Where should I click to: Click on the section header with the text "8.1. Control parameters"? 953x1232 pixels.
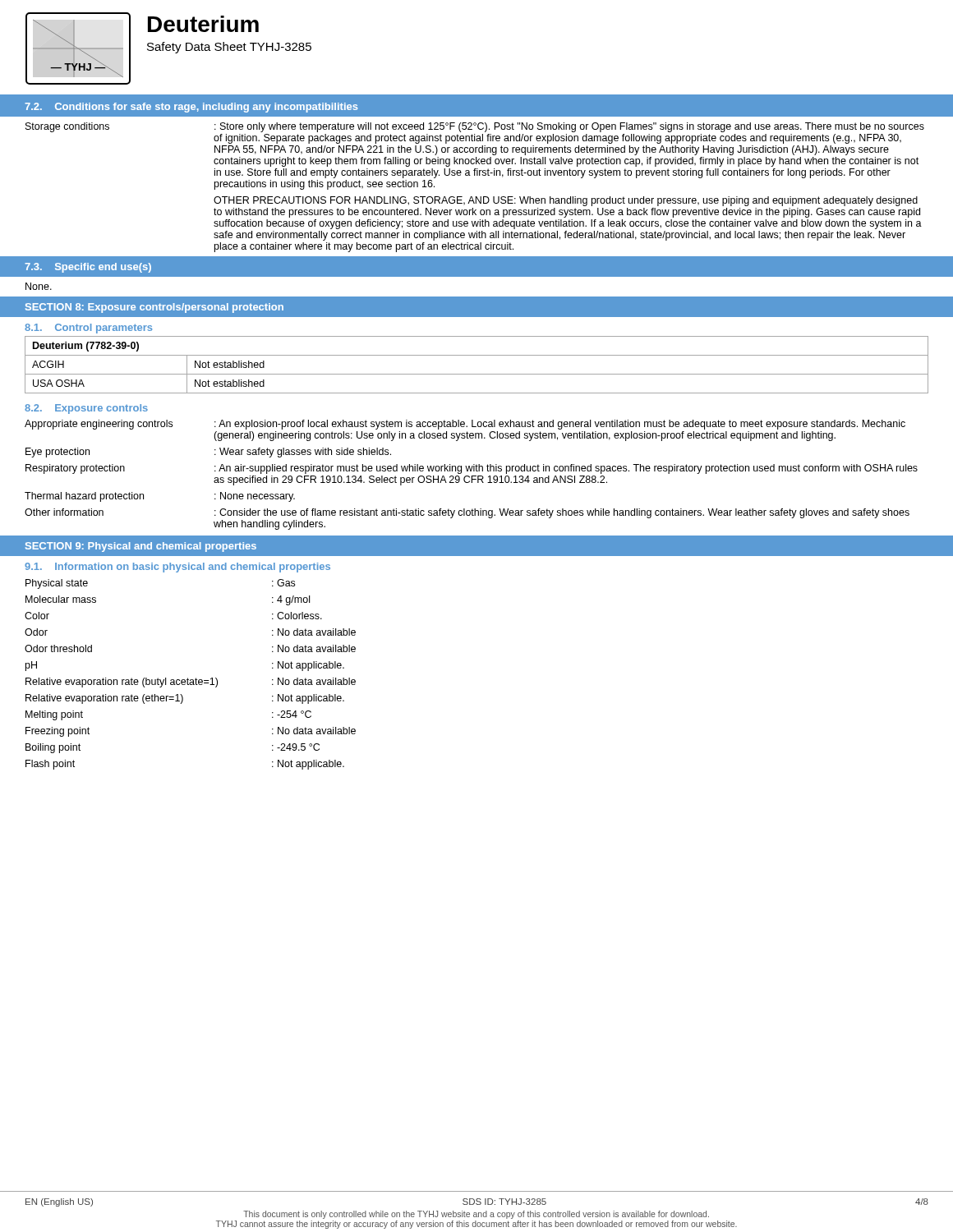tap(89, 327)
